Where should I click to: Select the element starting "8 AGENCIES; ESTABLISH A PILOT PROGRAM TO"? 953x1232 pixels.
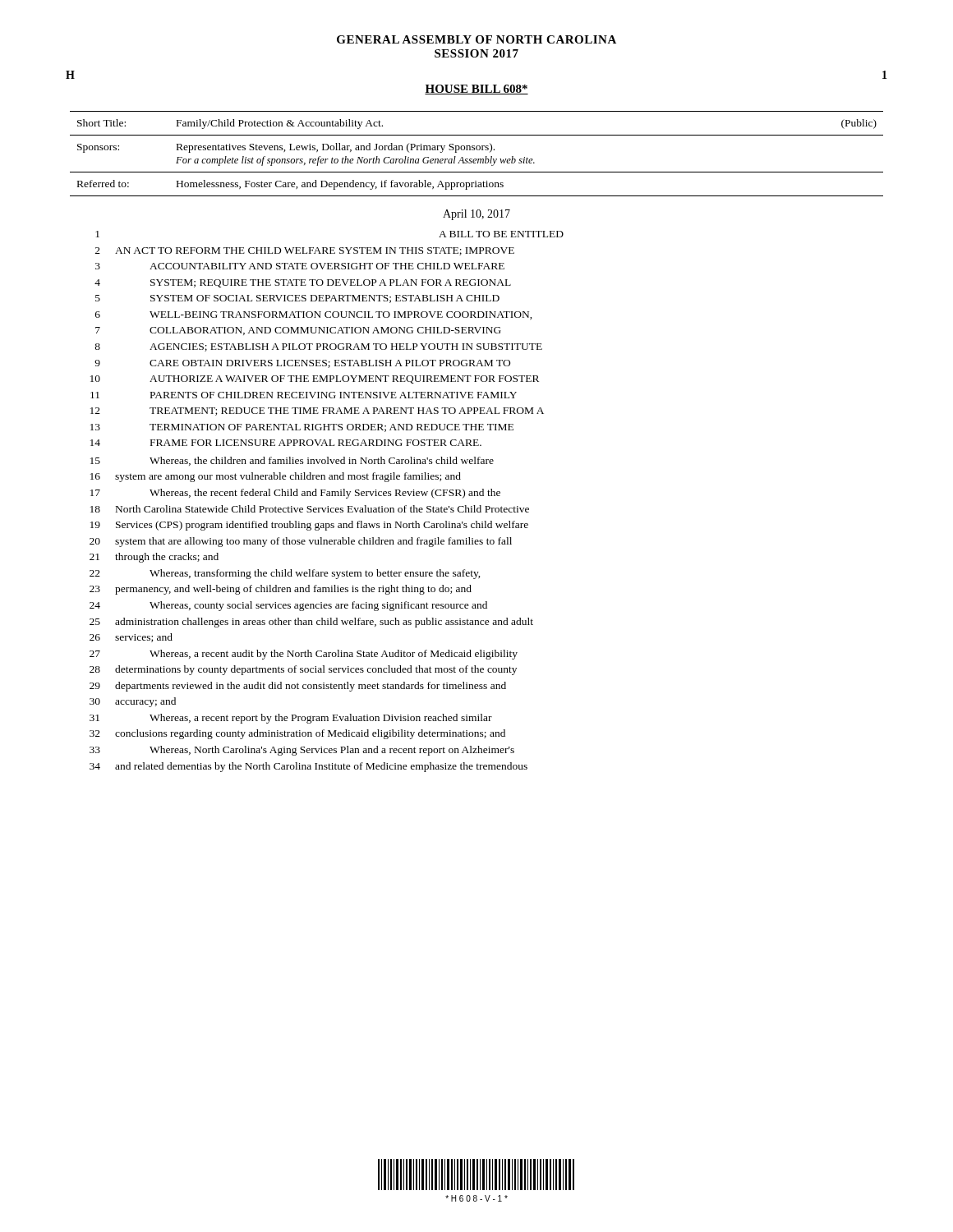[x=476, y=346]
